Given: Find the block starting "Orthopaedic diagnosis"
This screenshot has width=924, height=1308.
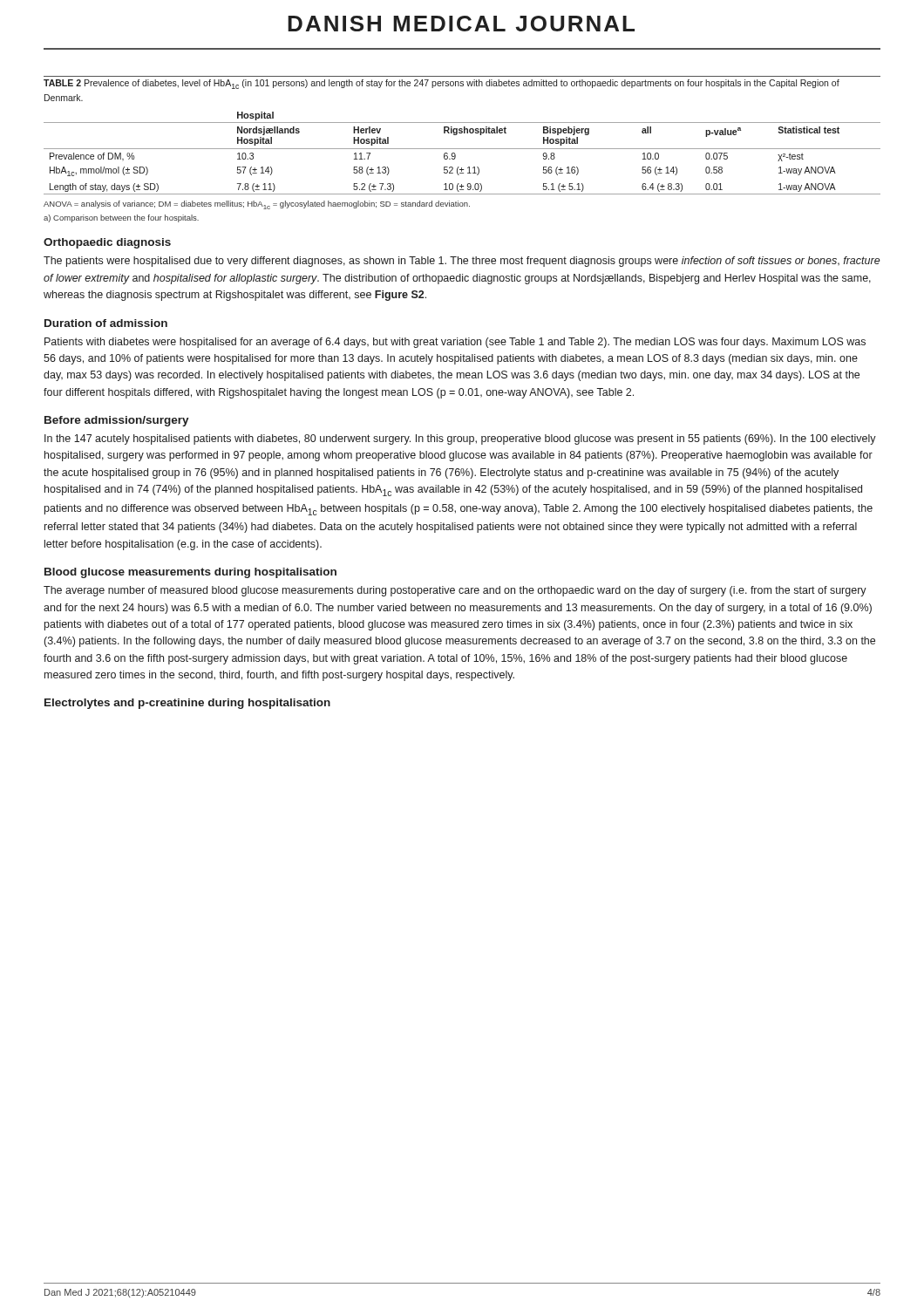Looking at the screenshot, I should [107, 242].
